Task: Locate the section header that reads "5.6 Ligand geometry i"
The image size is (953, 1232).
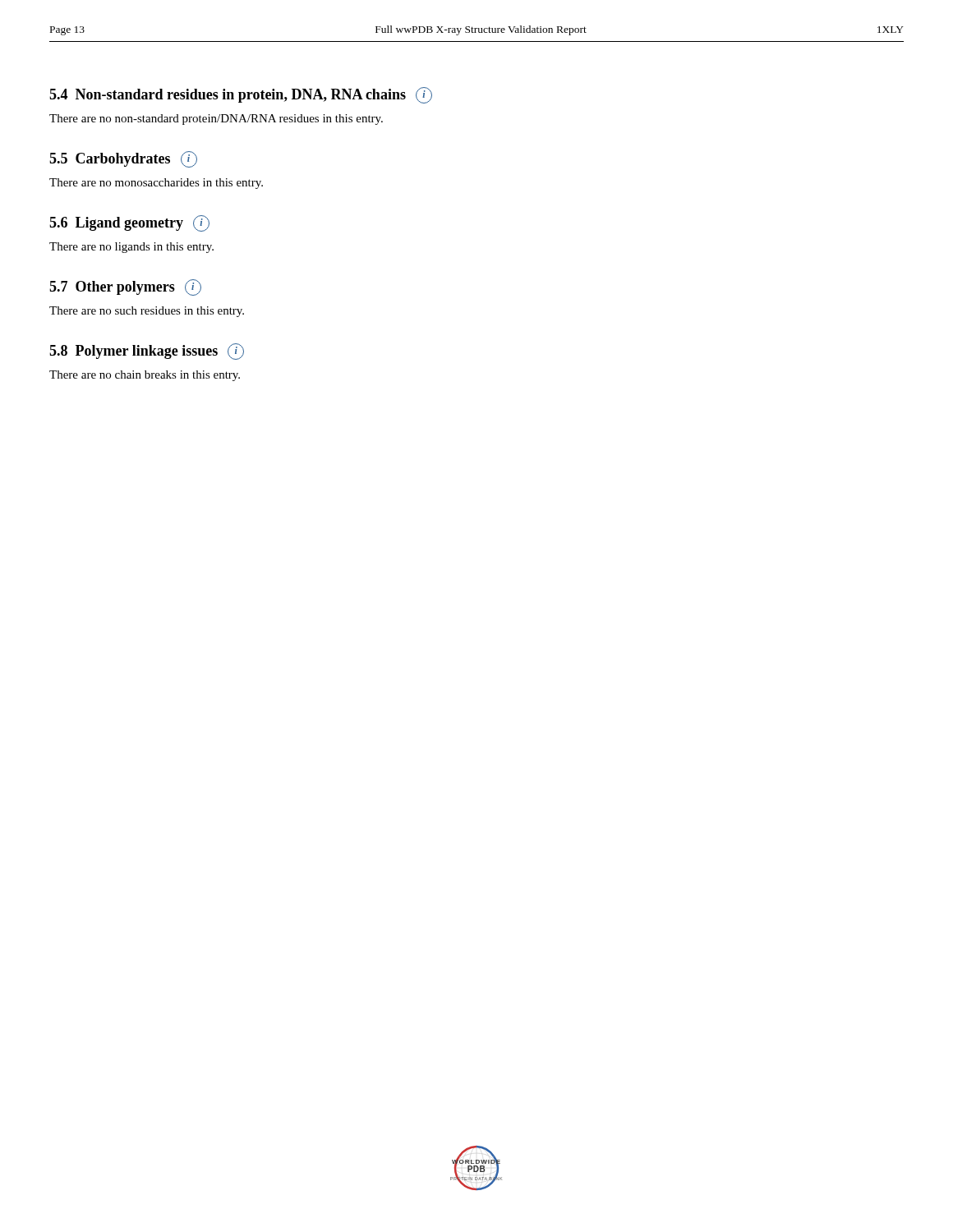Action: click(x=129, y=223)
